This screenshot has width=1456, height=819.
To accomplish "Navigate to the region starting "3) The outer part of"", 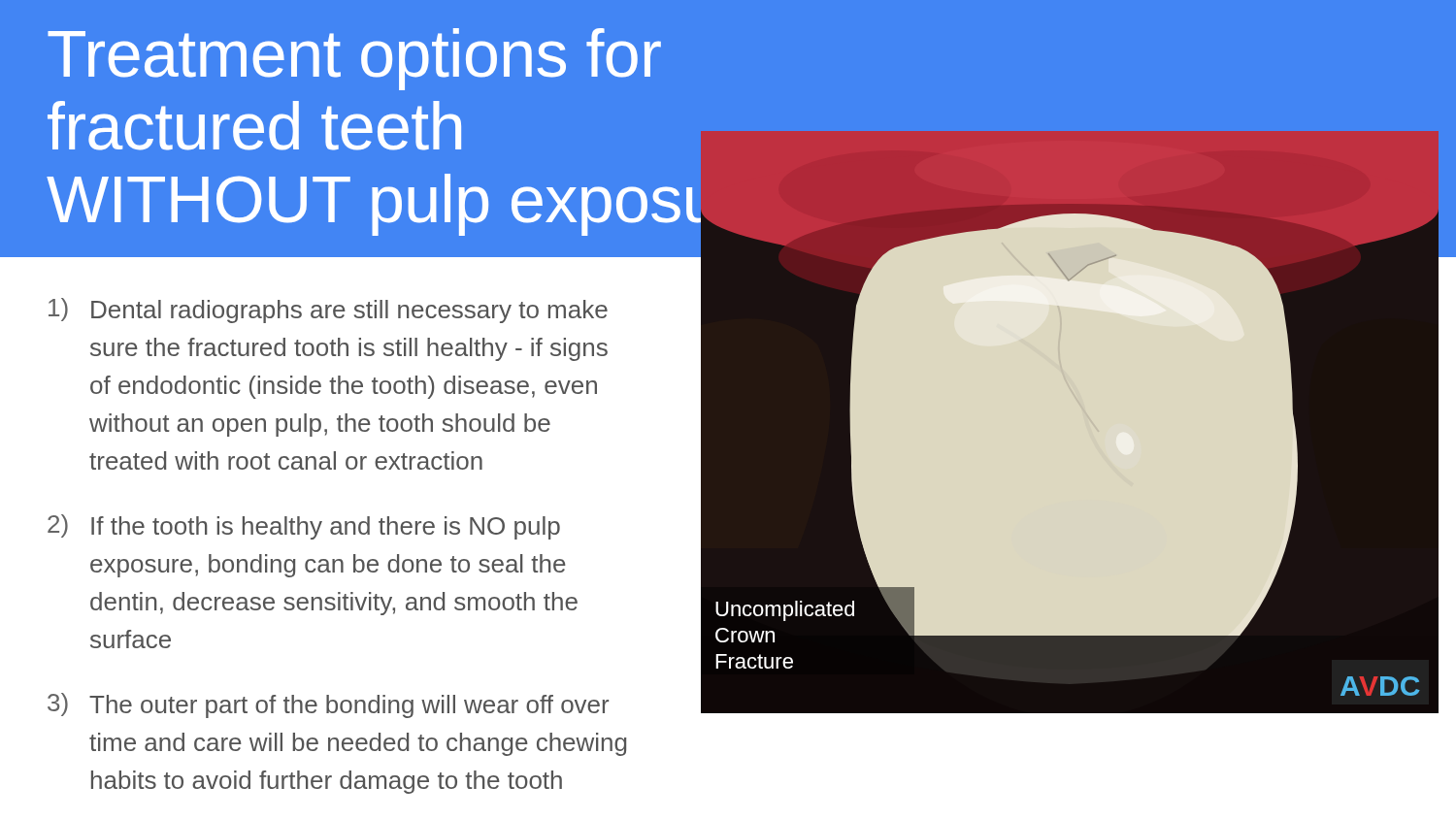I will tap(338, 743).
